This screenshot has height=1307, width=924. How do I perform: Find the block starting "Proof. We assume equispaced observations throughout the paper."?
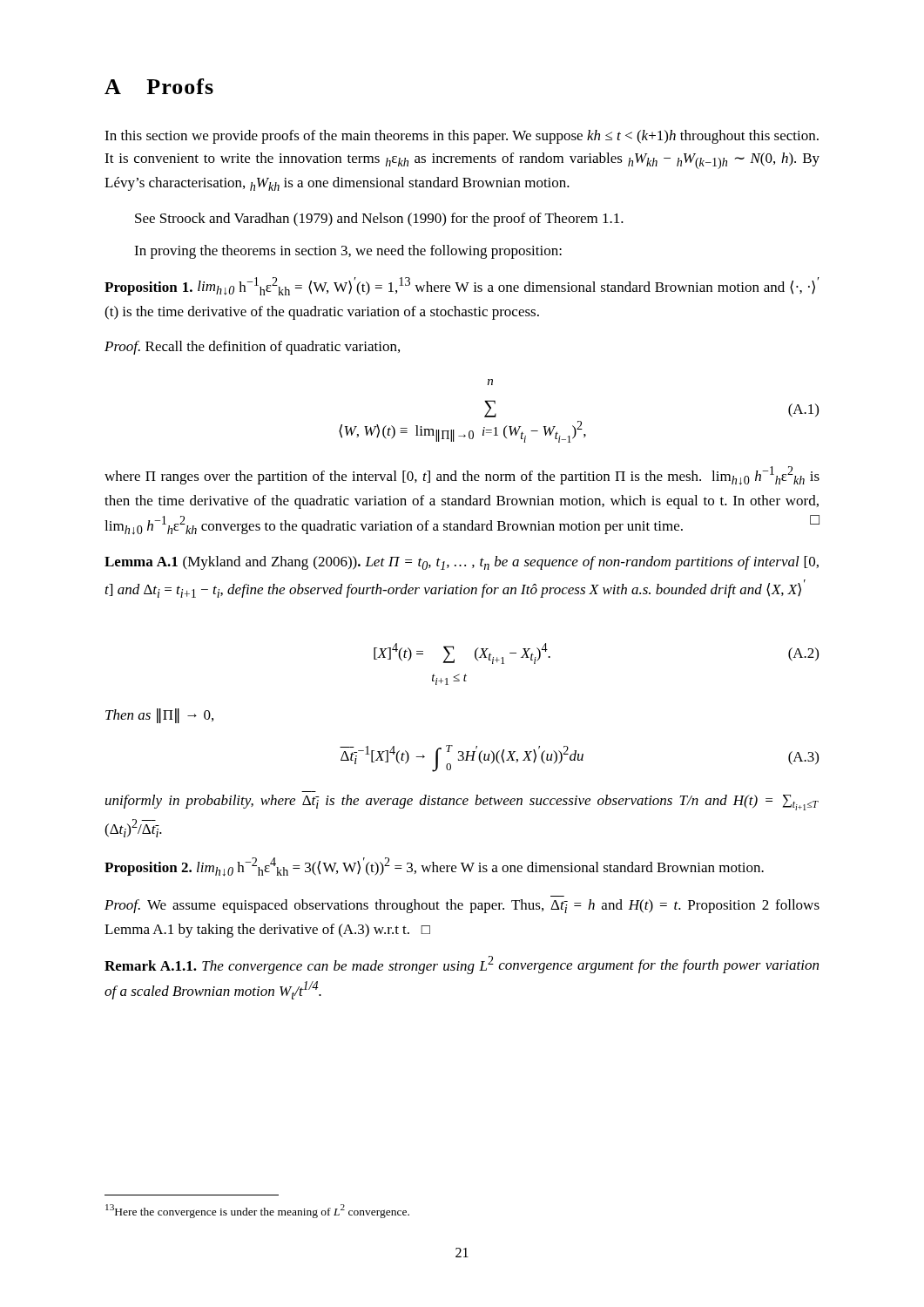[x=462, y=917]
